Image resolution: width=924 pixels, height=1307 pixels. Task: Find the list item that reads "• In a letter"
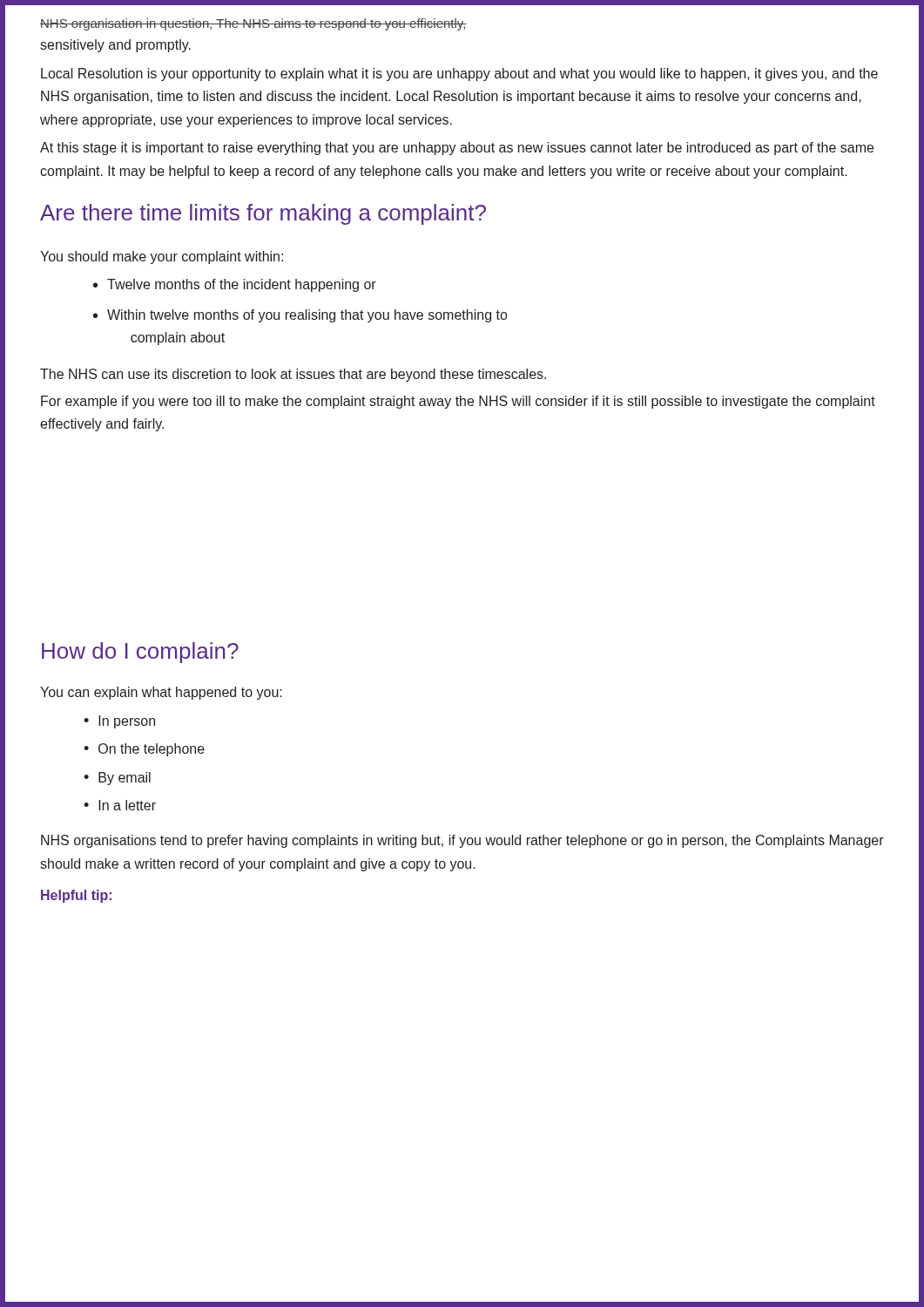[120, 806]
